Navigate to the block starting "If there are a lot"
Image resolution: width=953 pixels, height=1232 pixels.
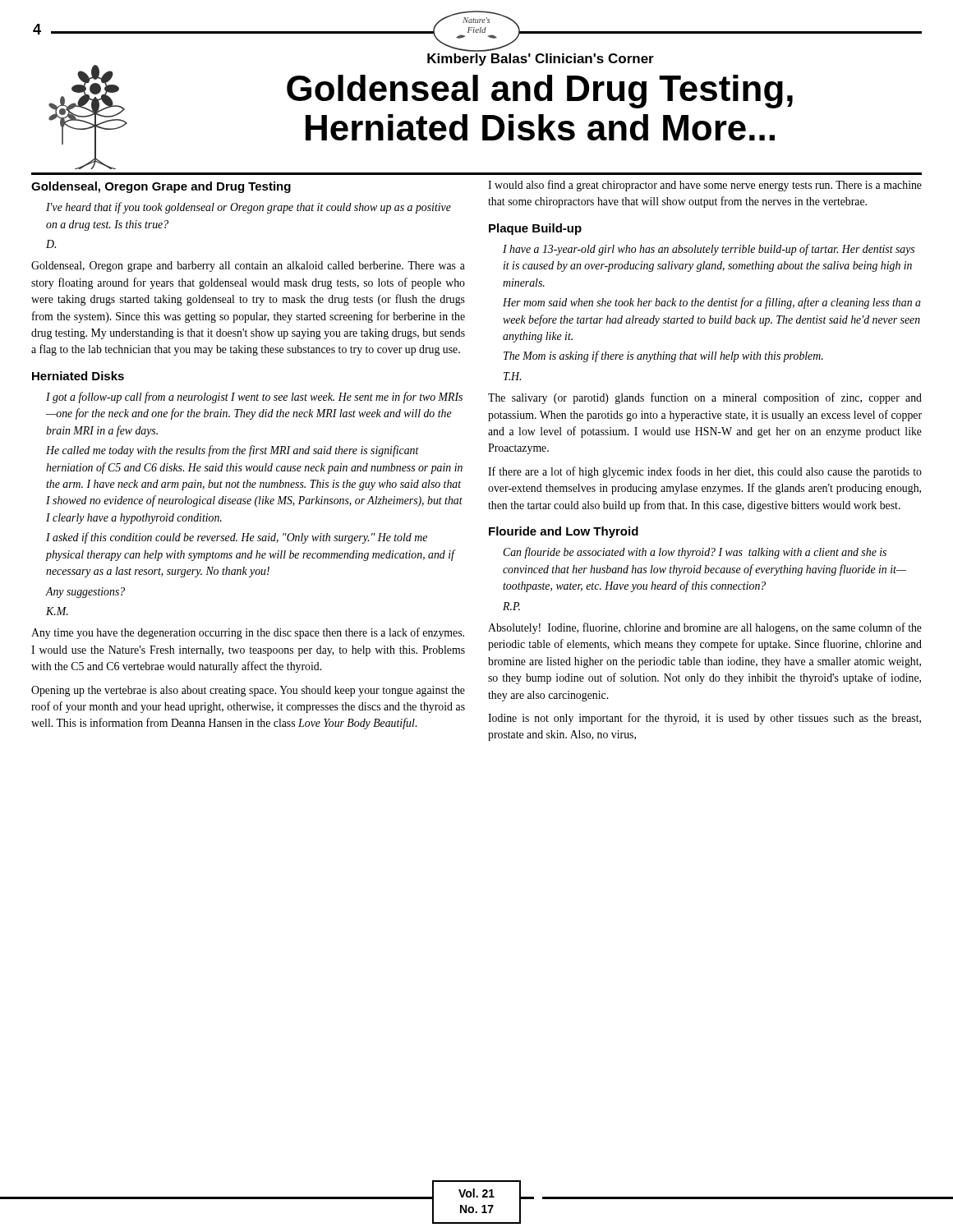[705, 488]
